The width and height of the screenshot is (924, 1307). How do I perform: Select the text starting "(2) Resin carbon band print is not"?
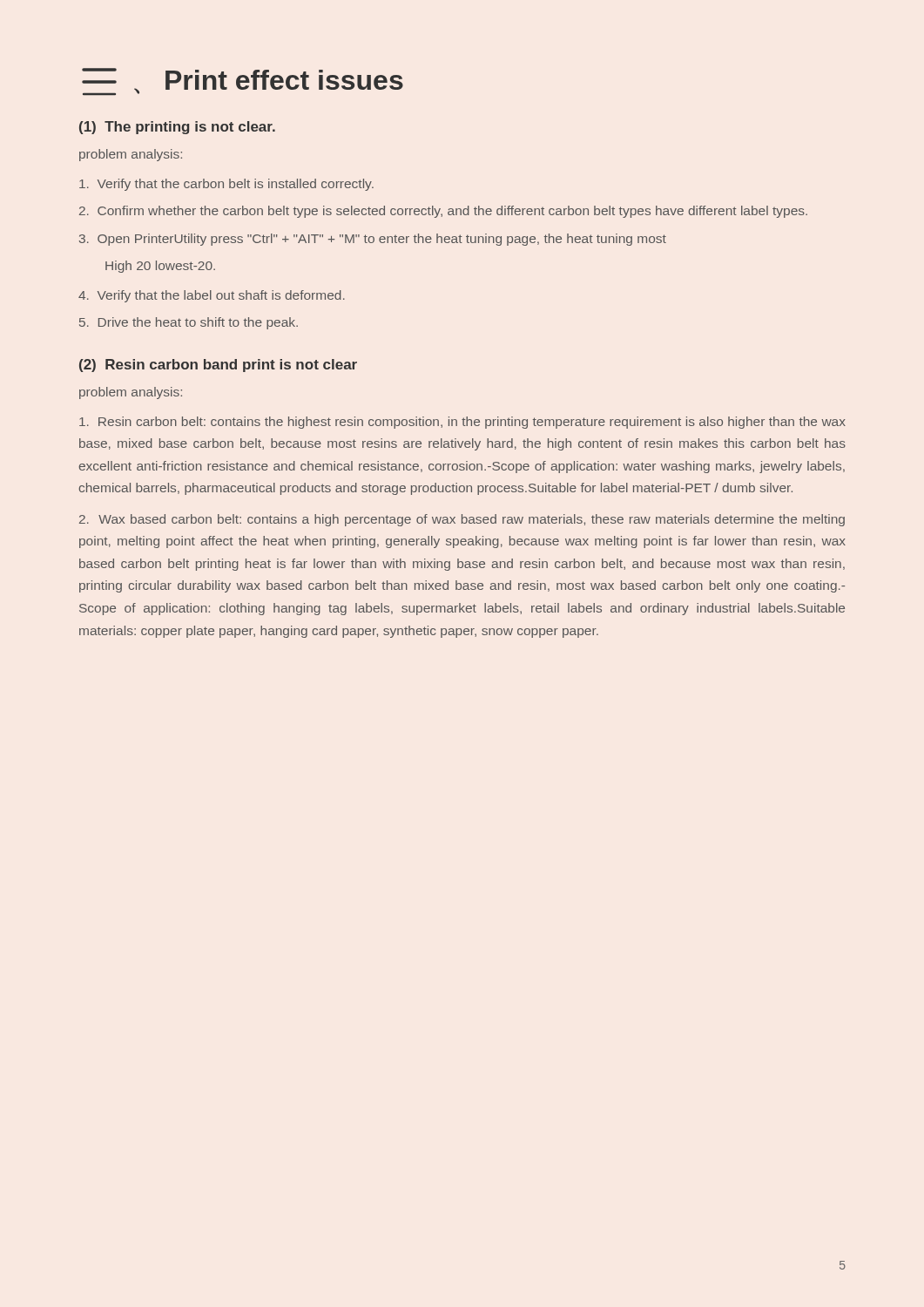218,365
